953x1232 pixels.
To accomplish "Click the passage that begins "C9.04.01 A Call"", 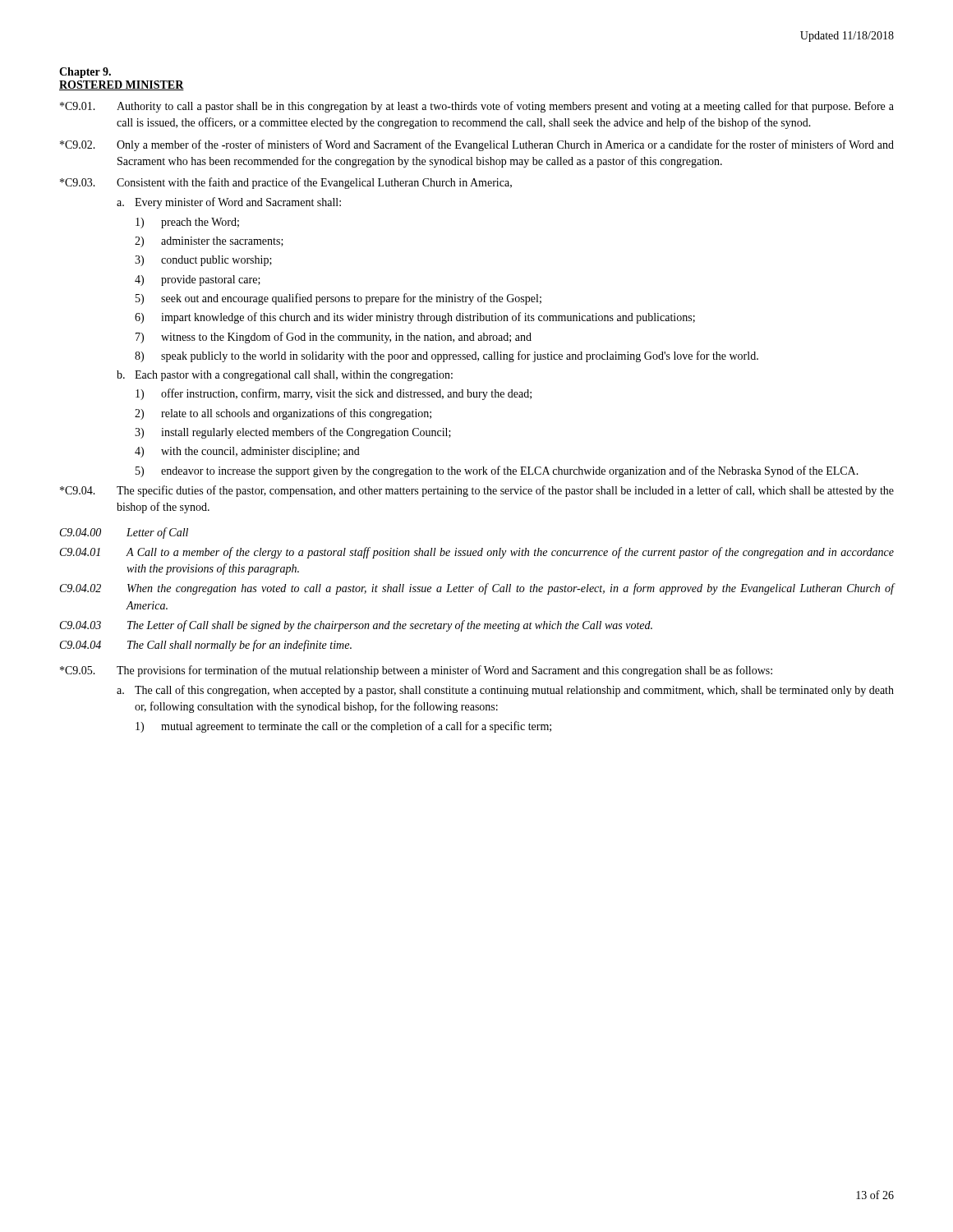I will 476,561.
